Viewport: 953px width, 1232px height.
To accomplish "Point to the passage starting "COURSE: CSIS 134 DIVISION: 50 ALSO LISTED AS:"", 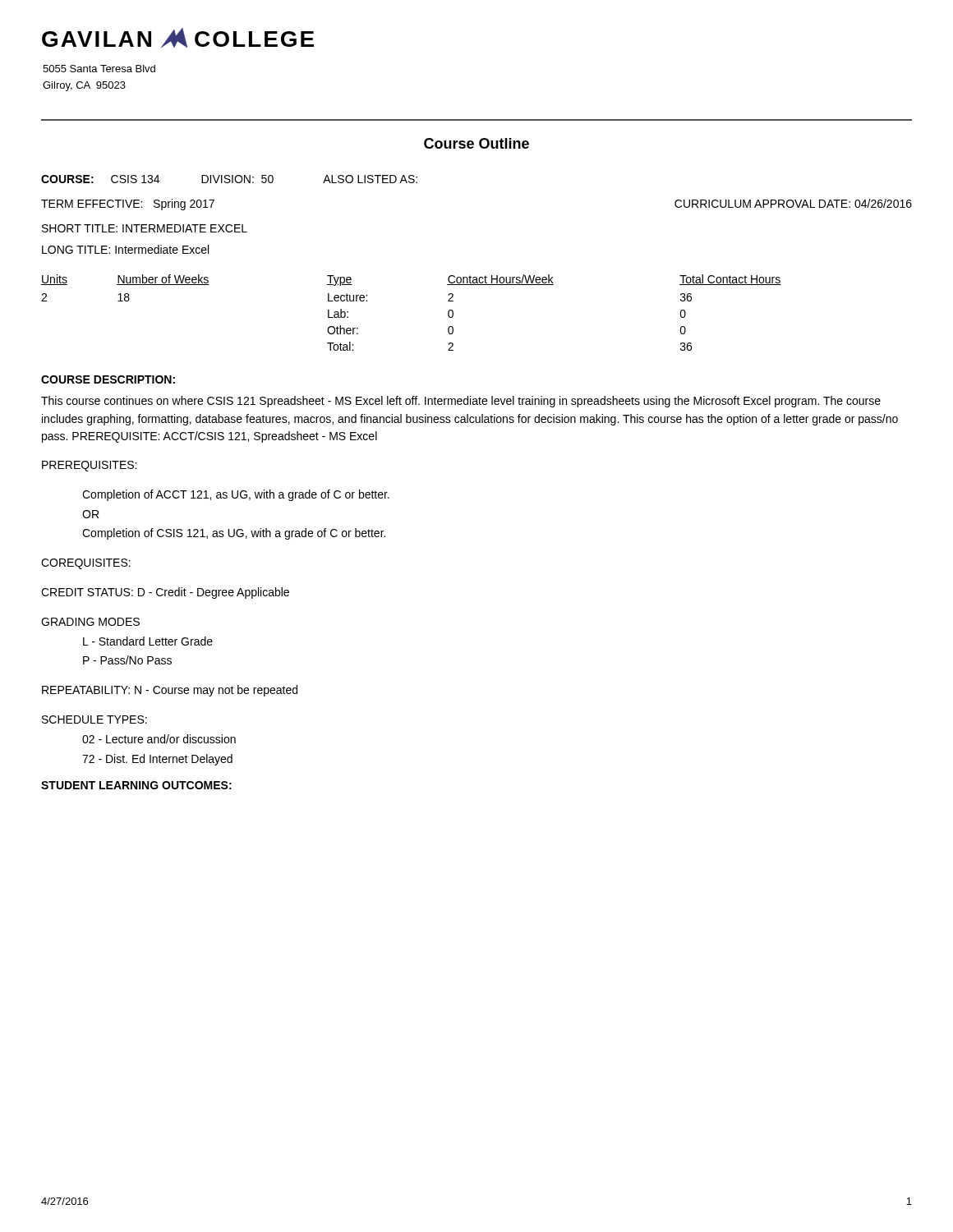I will tap(230, 179).
